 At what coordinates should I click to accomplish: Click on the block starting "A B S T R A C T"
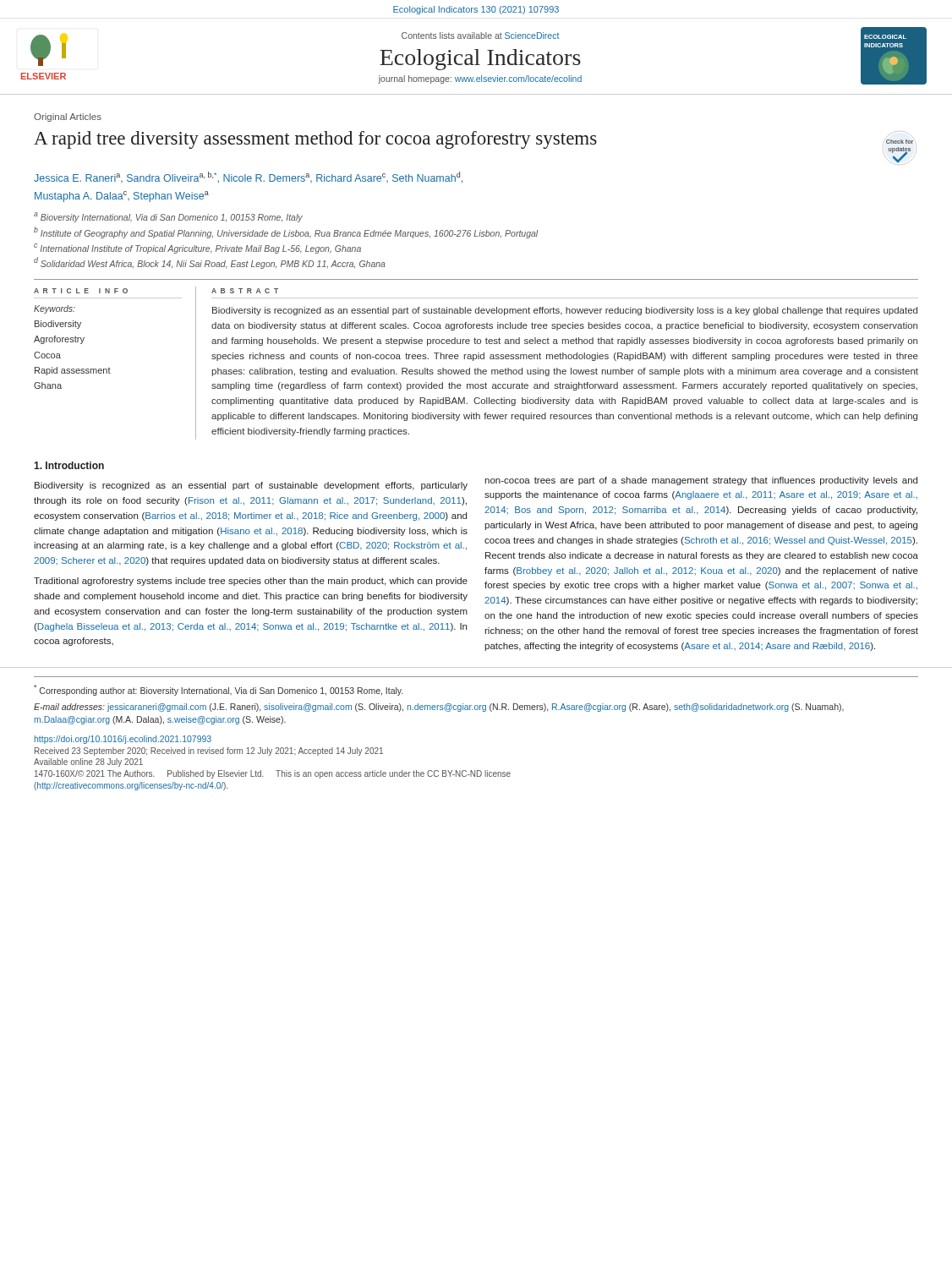[x=245, y=291]
